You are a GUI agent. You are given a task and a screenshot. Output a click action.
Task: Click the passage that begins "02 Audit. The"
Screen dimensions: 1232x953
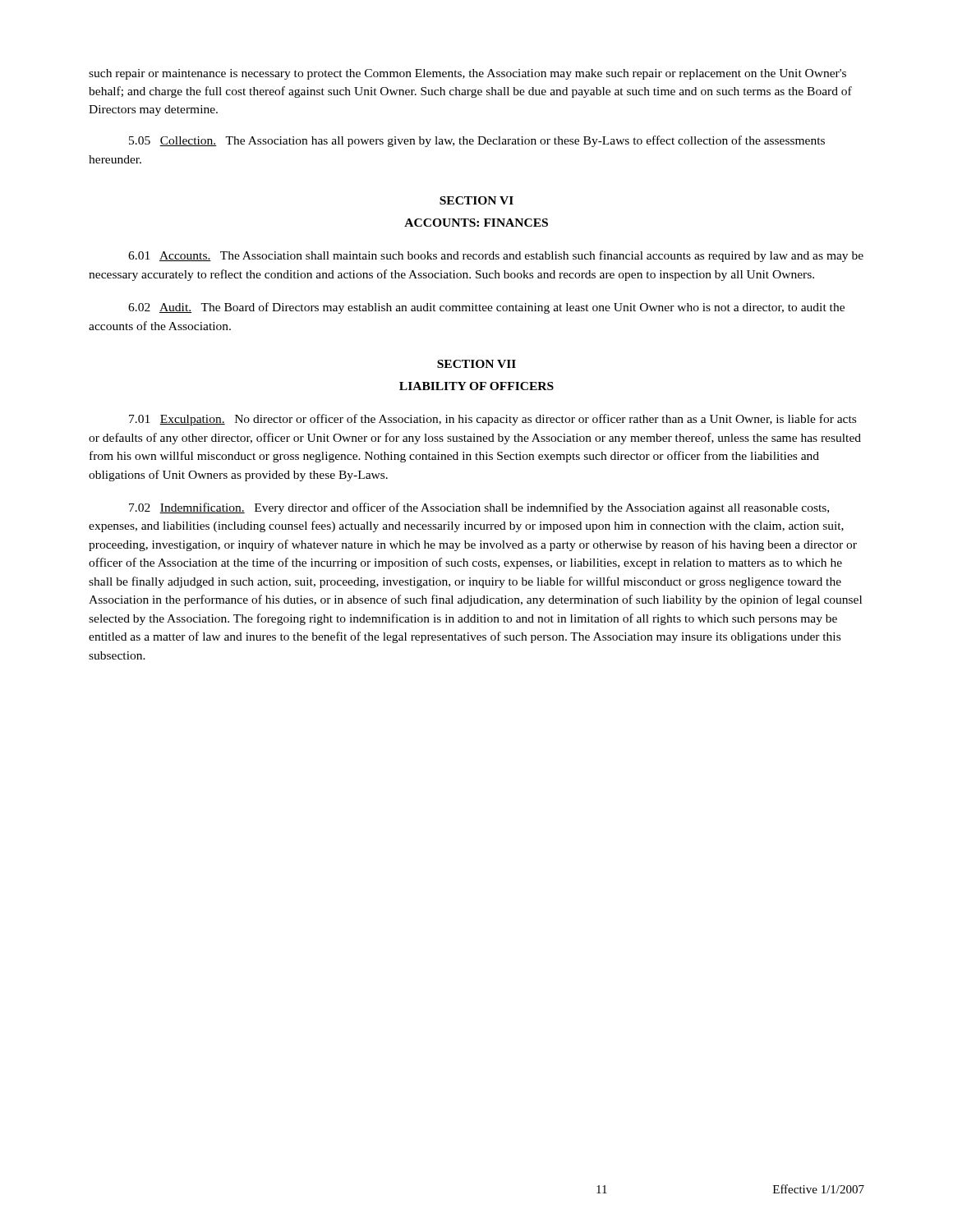(476, 317)
